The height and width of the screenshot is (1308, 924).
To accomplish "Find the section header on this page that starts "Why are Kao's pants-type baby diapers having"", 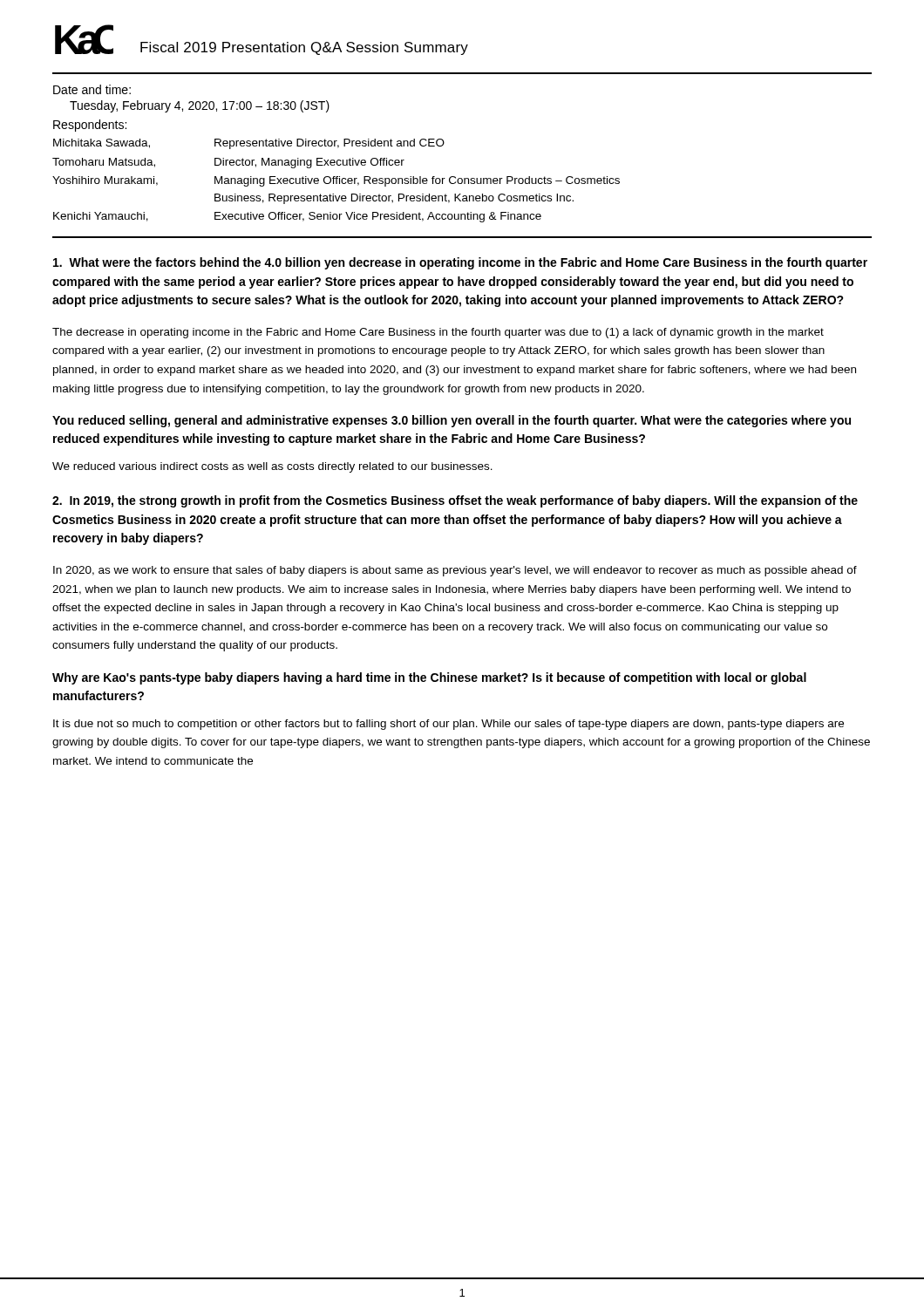I will (x=429, y=687).
